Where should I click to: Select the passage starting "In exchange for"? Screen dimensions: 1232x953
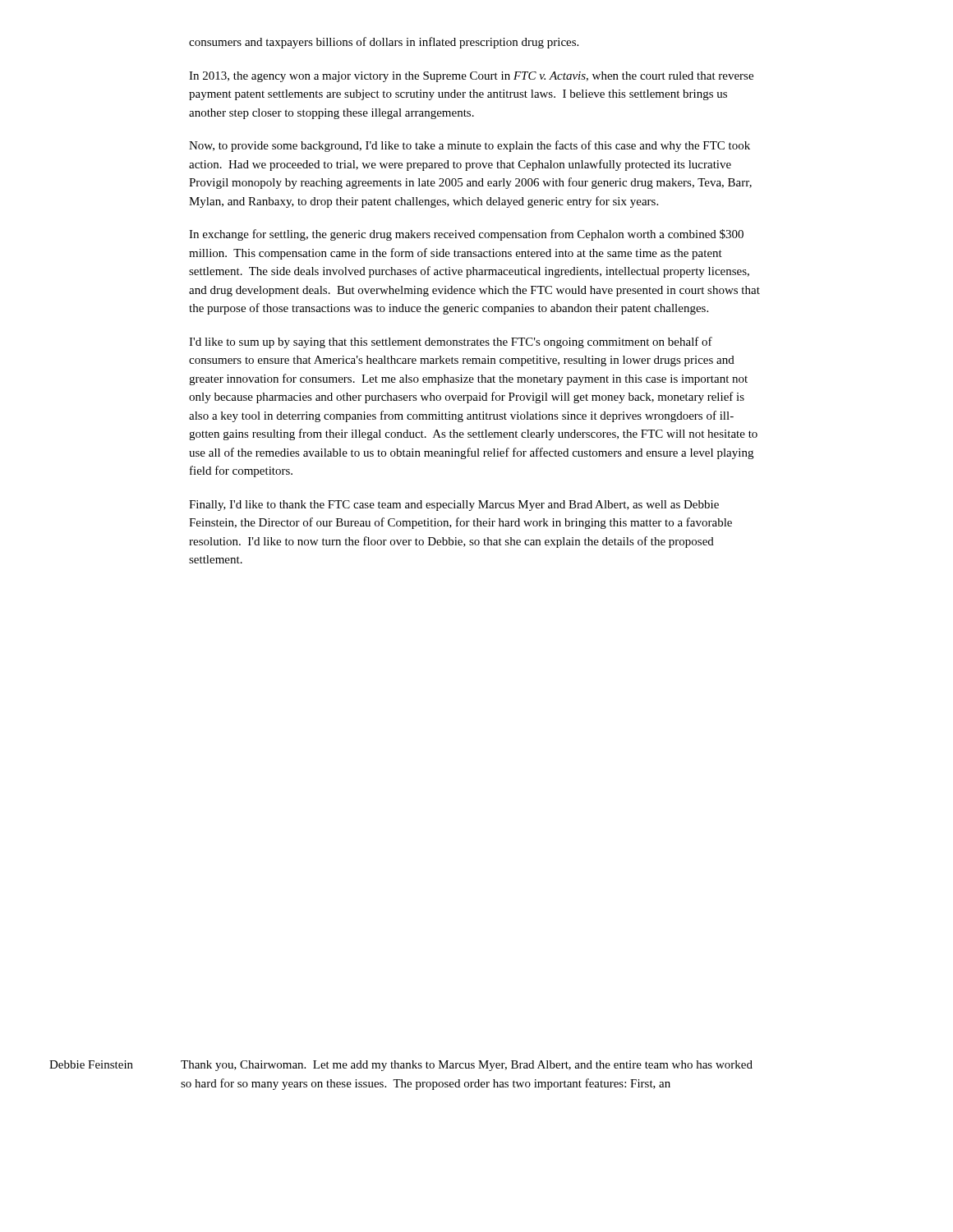[474, 271]
